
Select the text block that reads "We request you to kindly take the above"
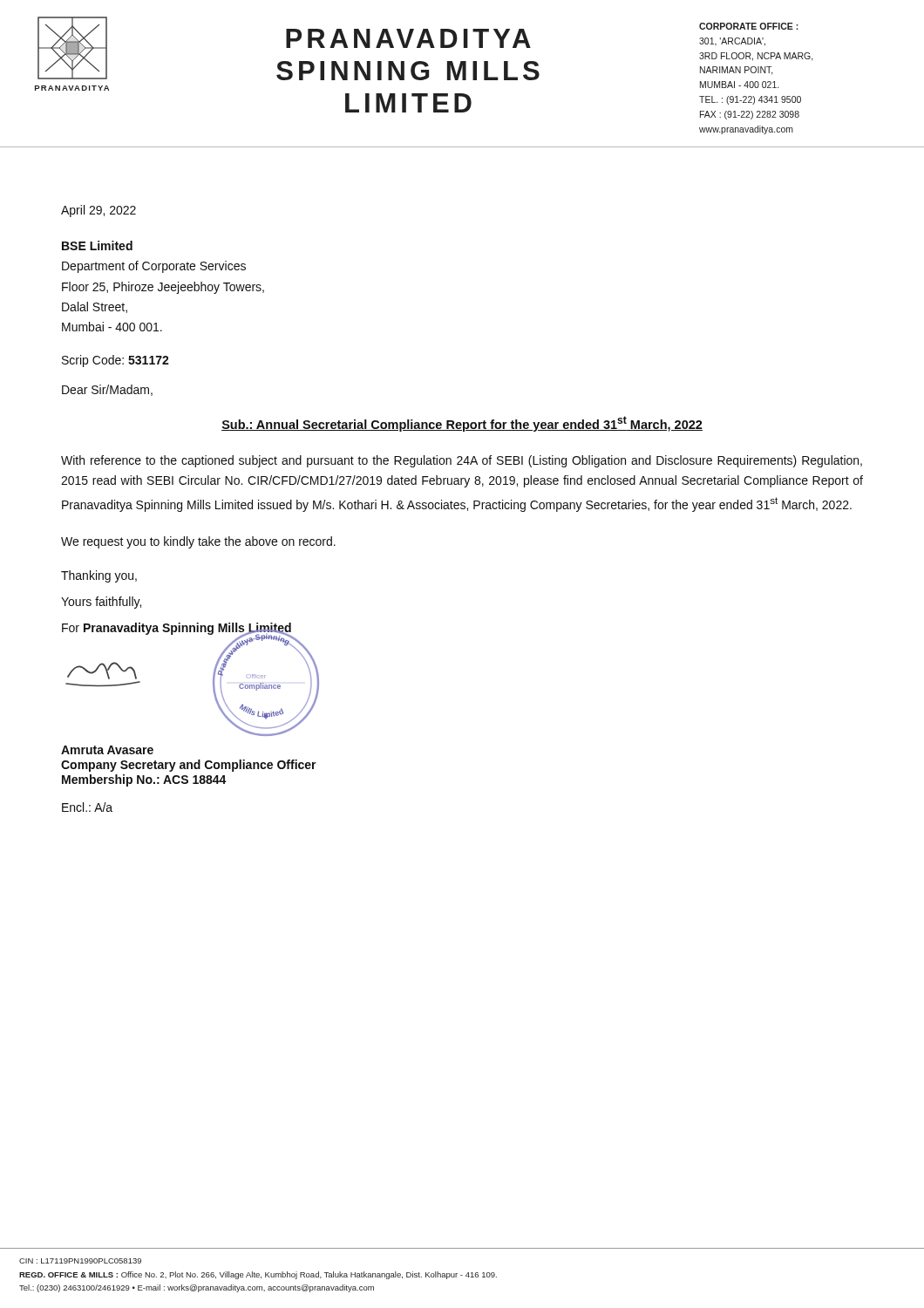(199, 541)
